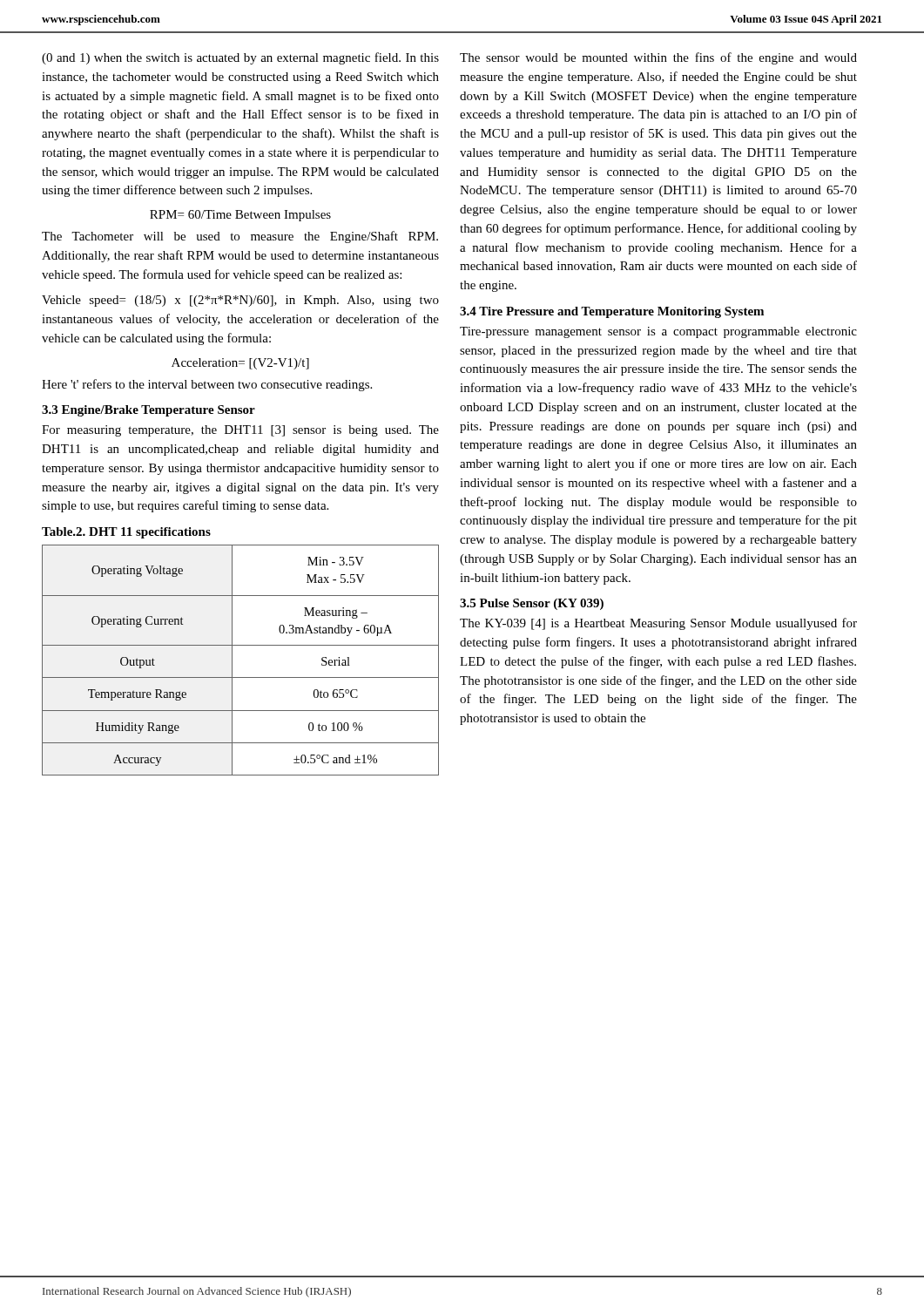Navigate to the element starting "Tire-pressure management sensor is a compact programmable"

pos(658,455)
